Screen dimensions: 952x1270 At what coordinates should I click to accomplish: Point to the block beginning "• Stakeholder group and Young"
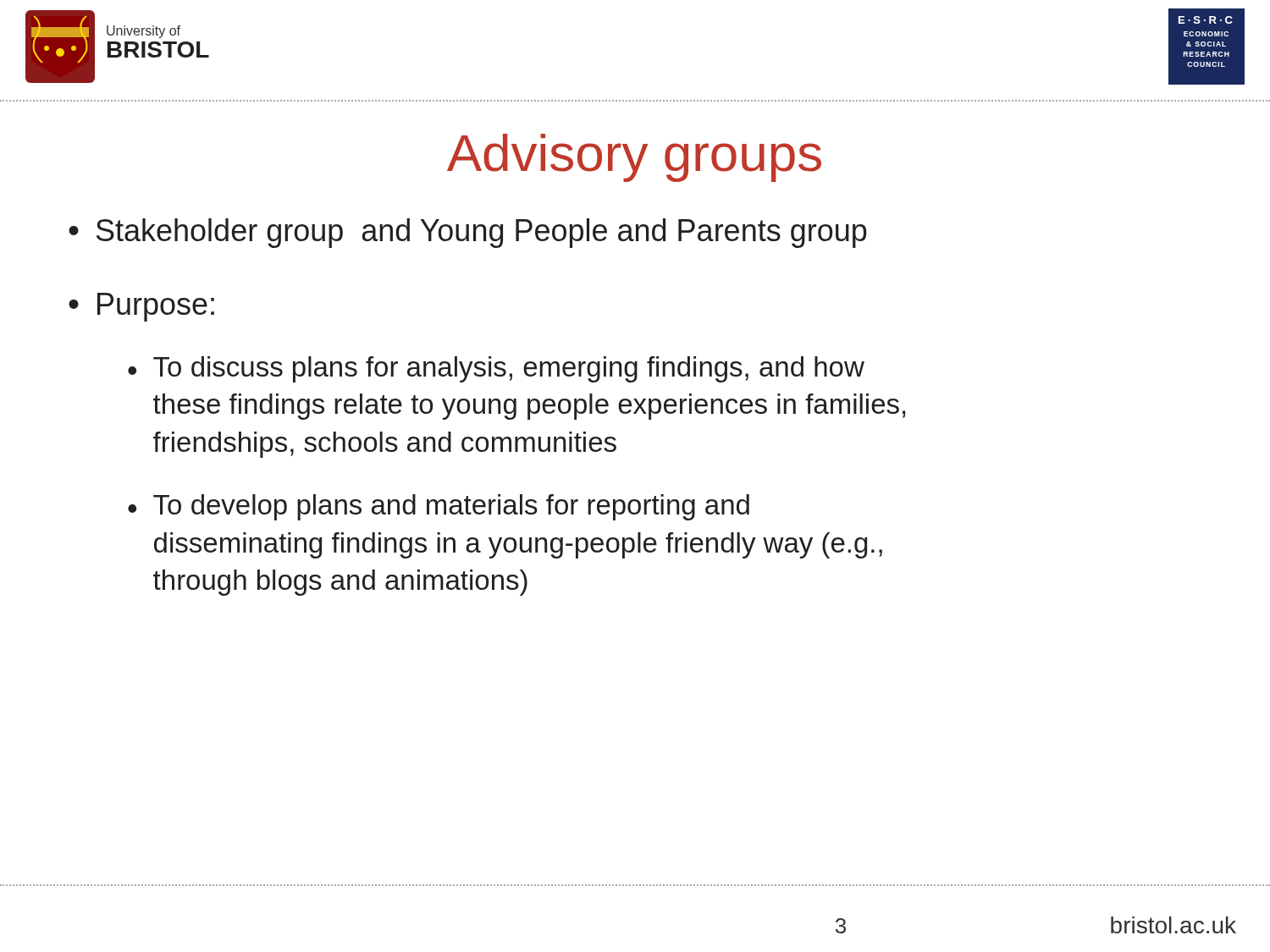click(x=468, y=231)
